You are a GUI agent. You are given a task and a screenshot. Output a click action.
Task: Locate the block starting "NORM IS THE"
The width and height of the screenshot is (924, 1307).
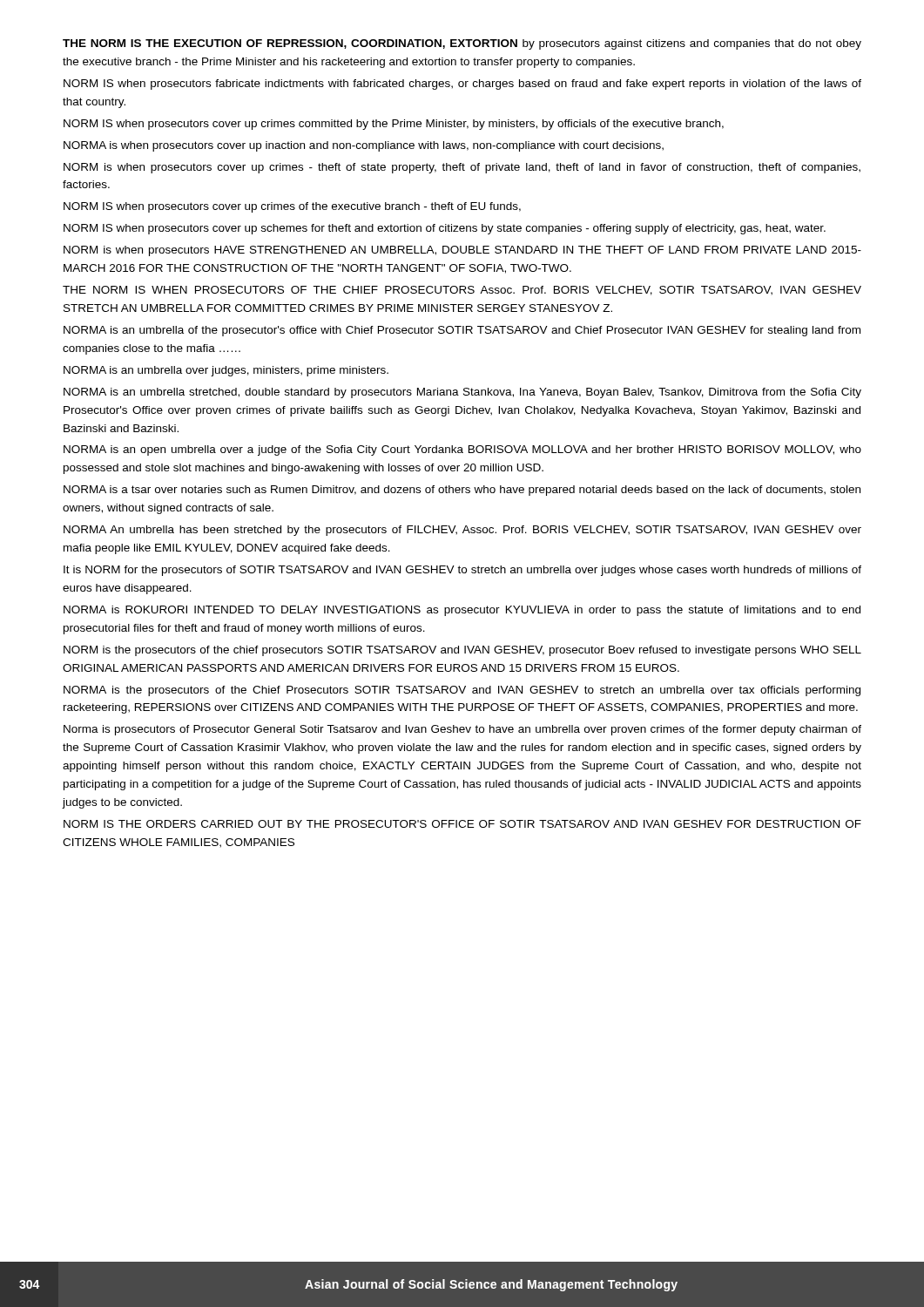[x=462, y=833]
